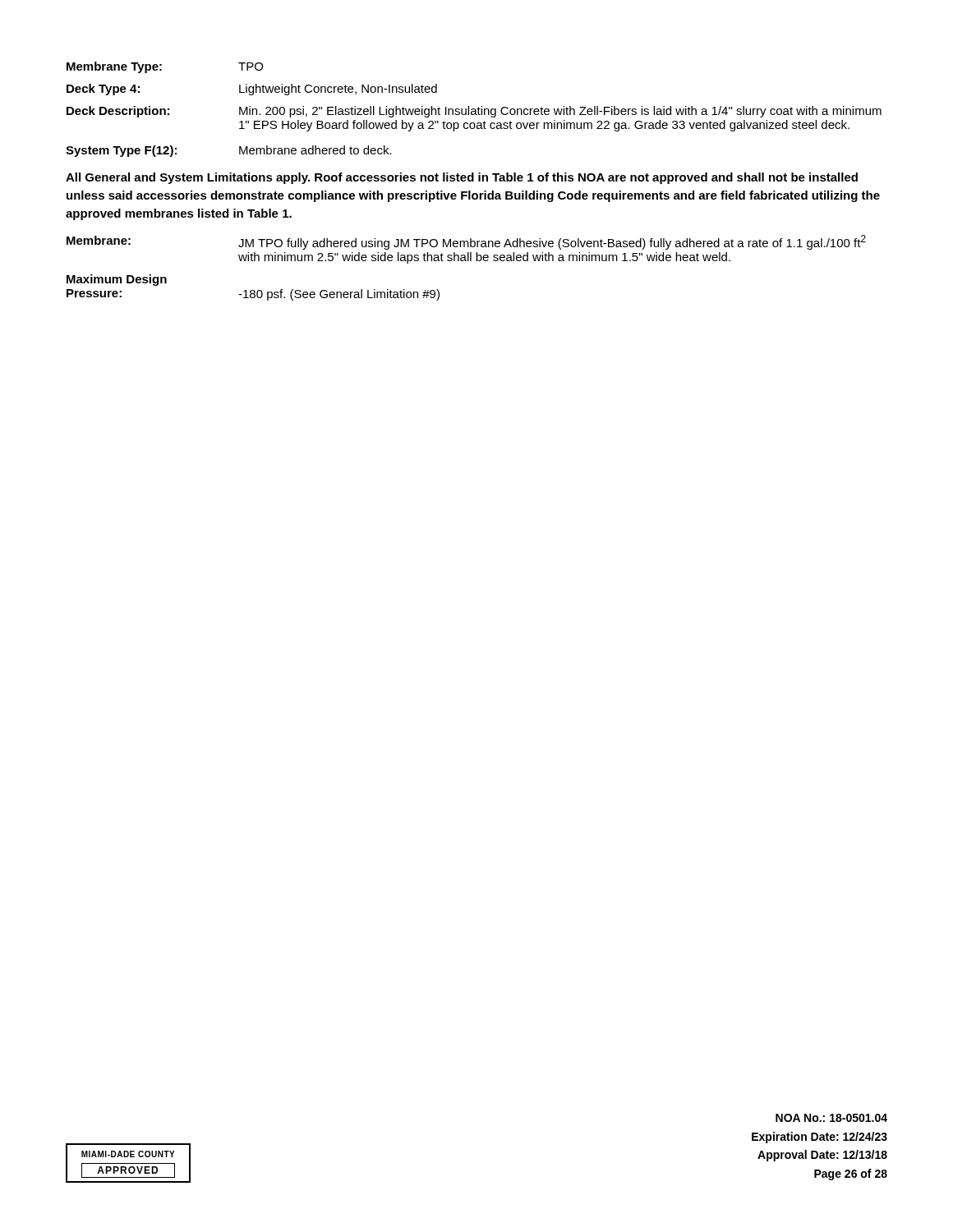953x1232 pixels.
Task: Select the text starting "Deck Description: Min. 200 psi,"
Action: coord(476,117)
